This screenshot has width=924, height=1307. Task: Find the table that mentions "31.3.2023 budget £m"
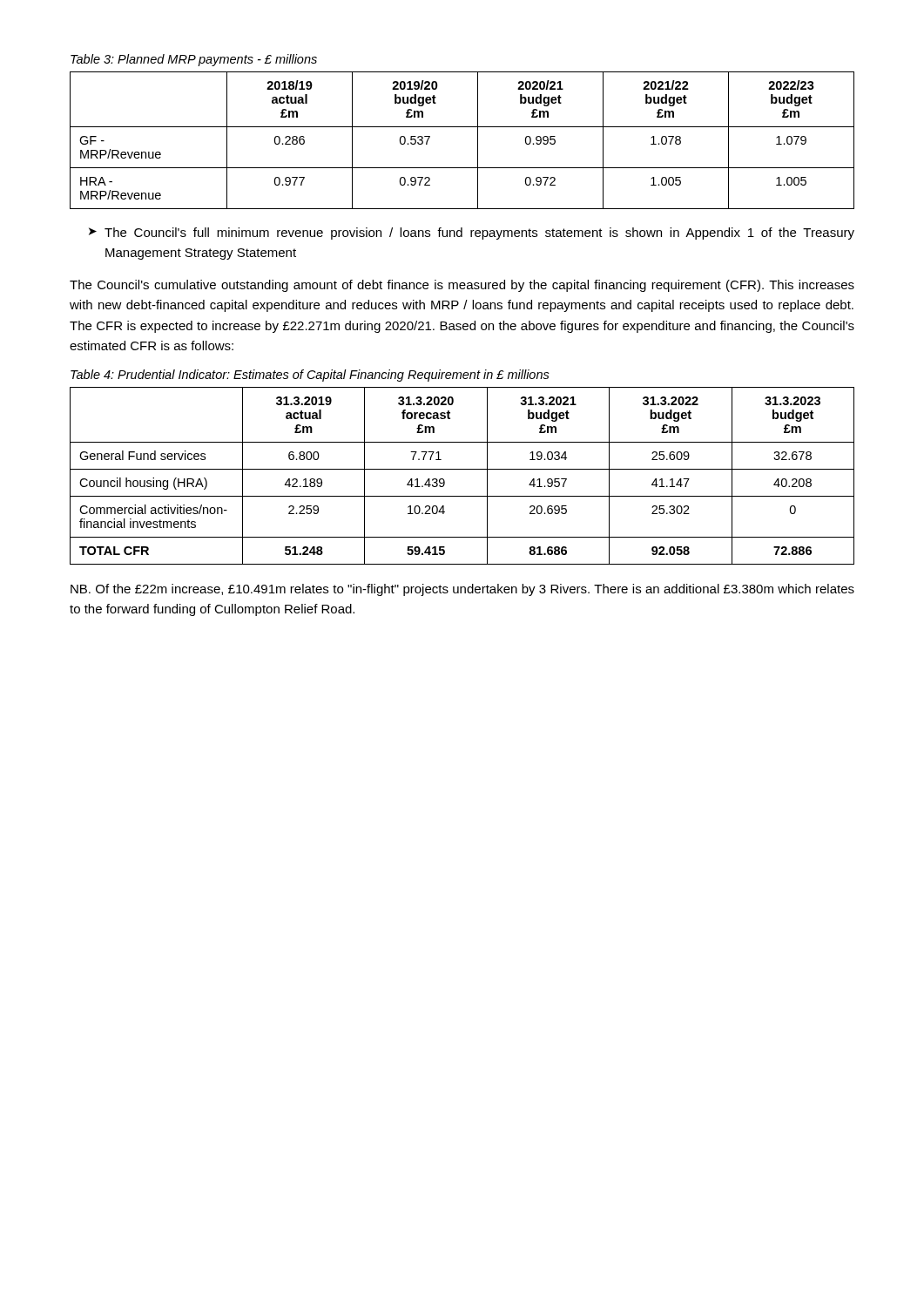coord(462,476)
